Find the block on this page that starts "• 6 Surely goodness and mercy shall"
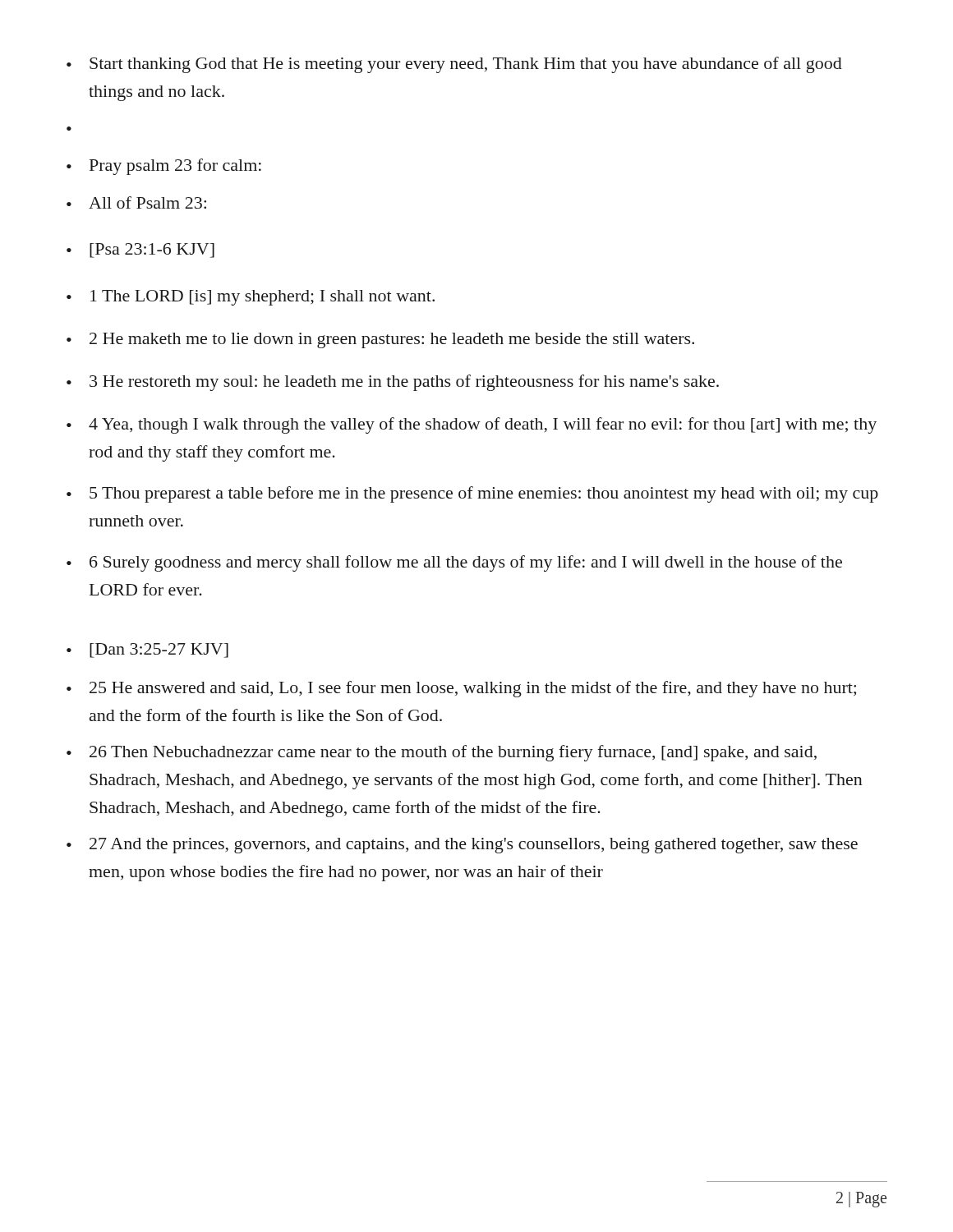Image resolution: width=953 pixels, height=1232 pixels. point(476,576)
